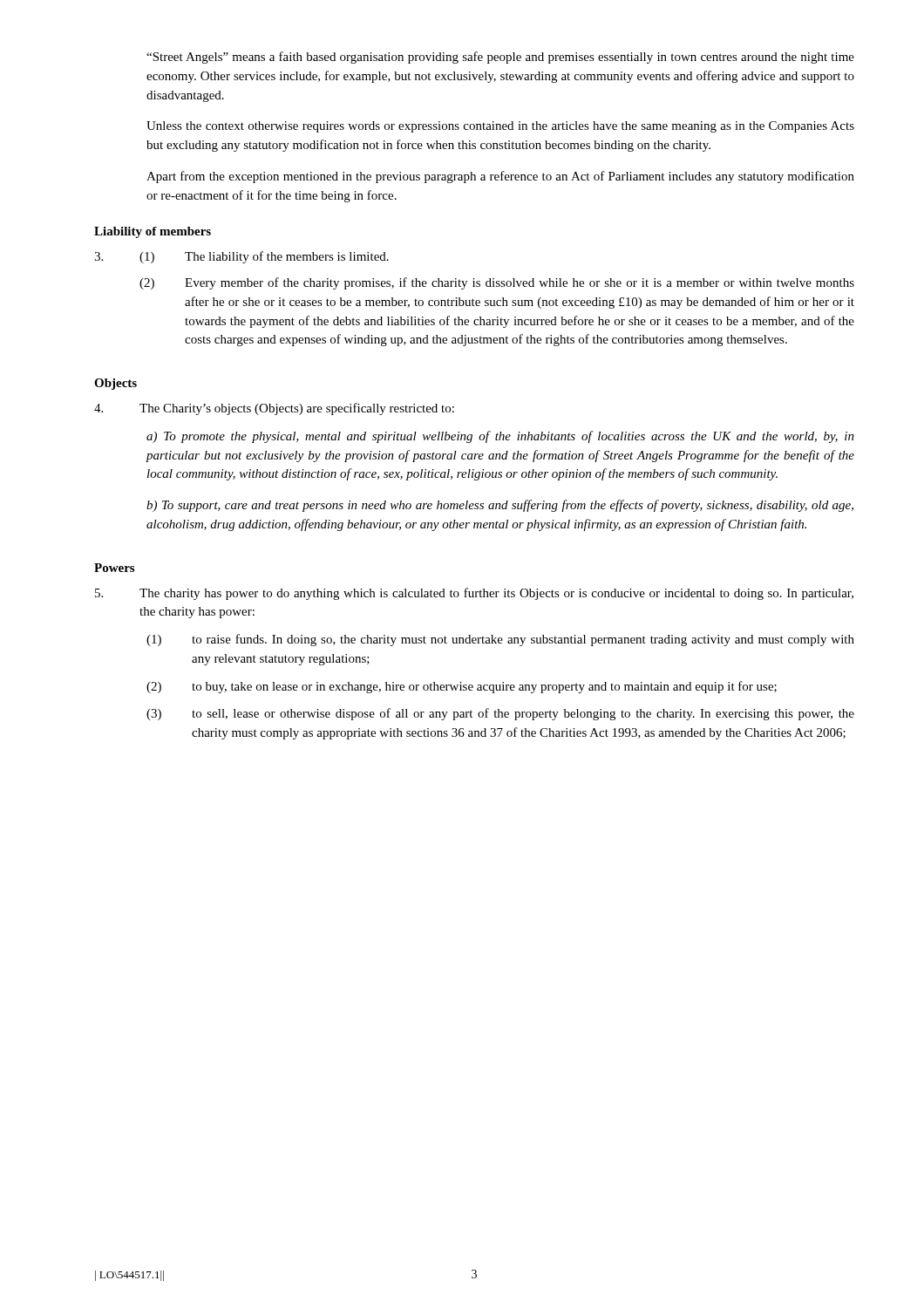Screen dimensions: 1308x924
Task: Find the block on this page that starts "“Street Angels” means a faith"
Action: [x=500, y=76]
